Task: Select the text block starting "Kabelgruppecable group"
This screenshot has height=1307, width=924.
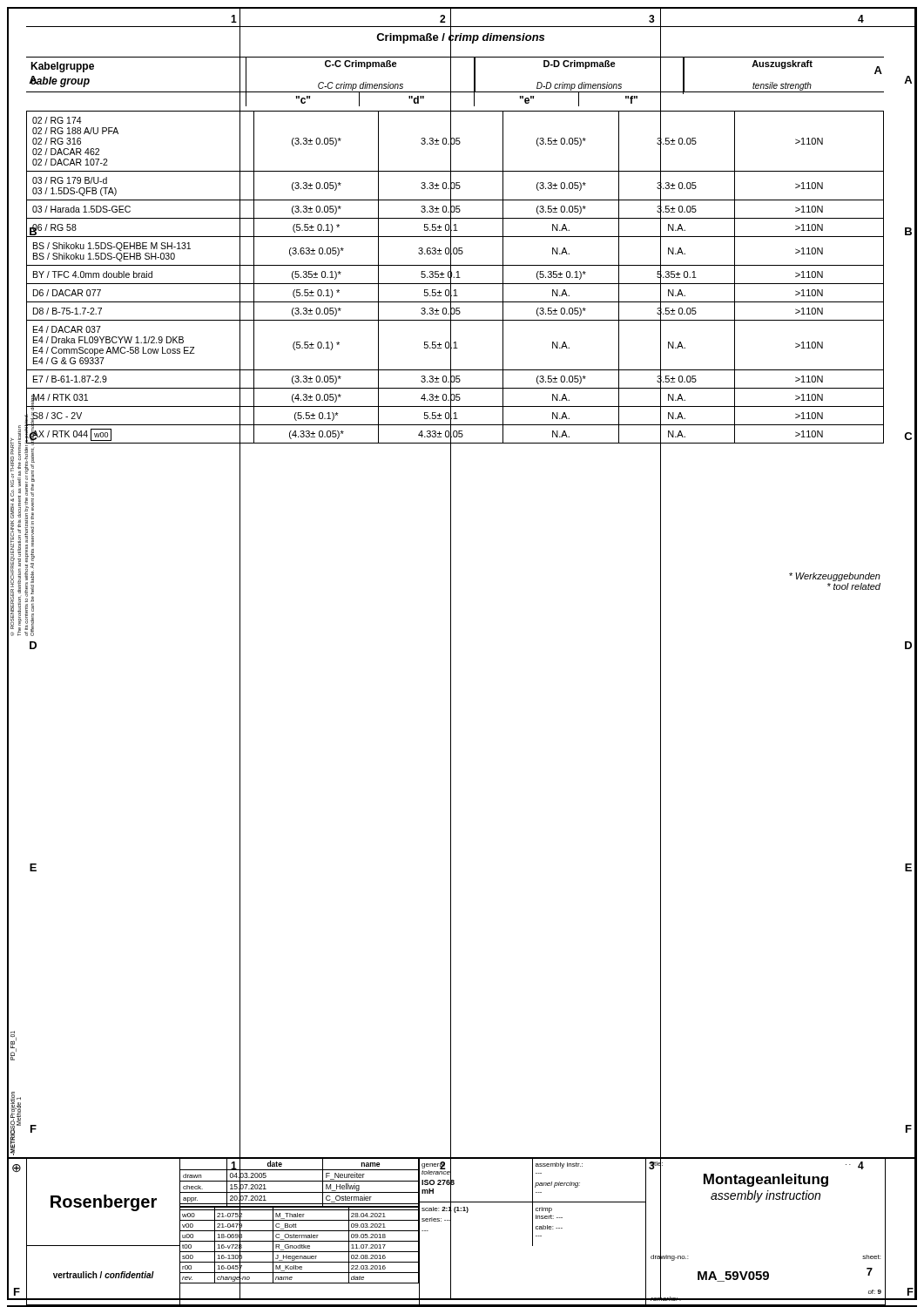Action: pos(62,74)
